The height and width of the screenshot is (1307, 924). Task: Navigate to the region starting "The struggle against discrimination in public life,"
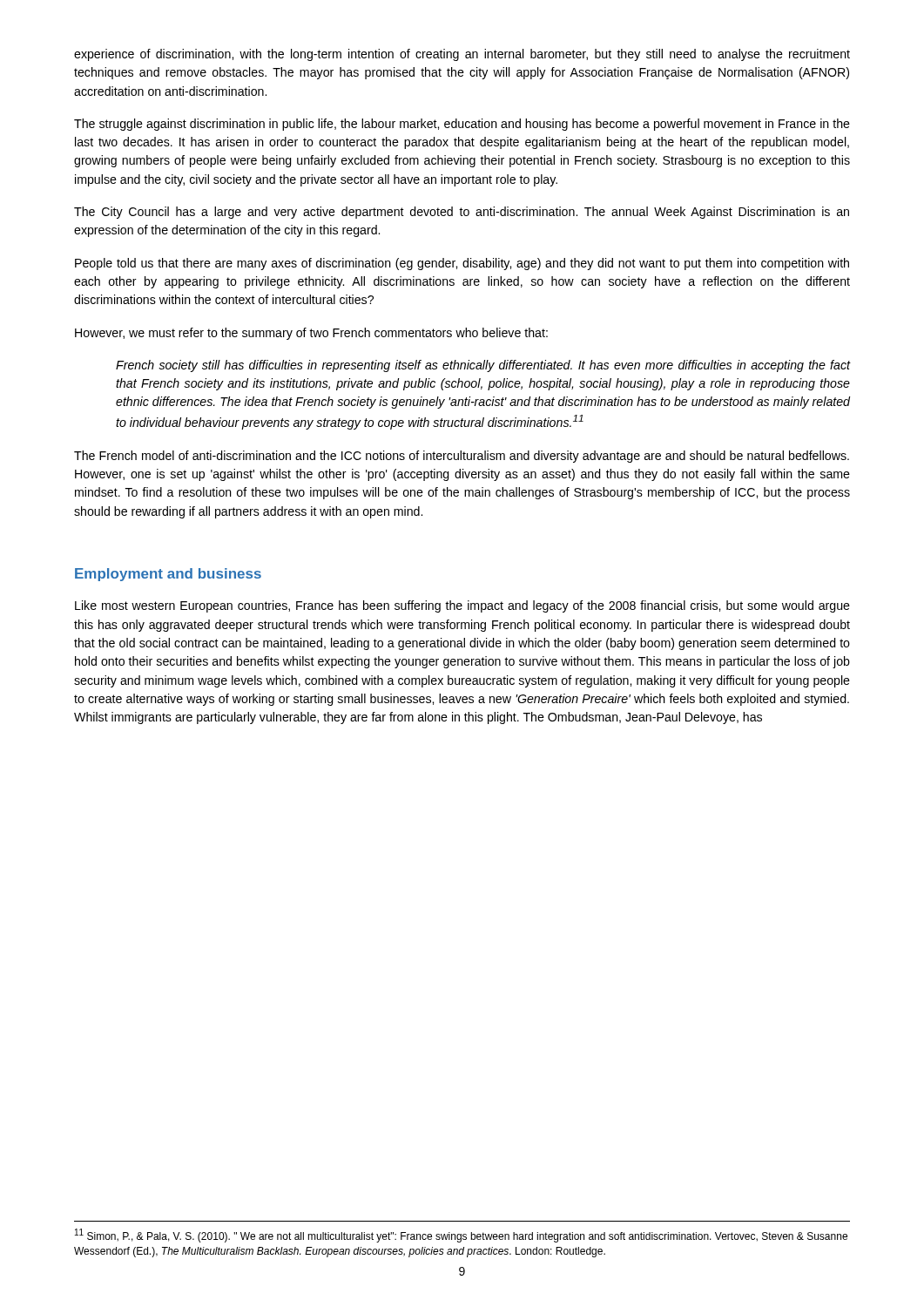(462, 151)
